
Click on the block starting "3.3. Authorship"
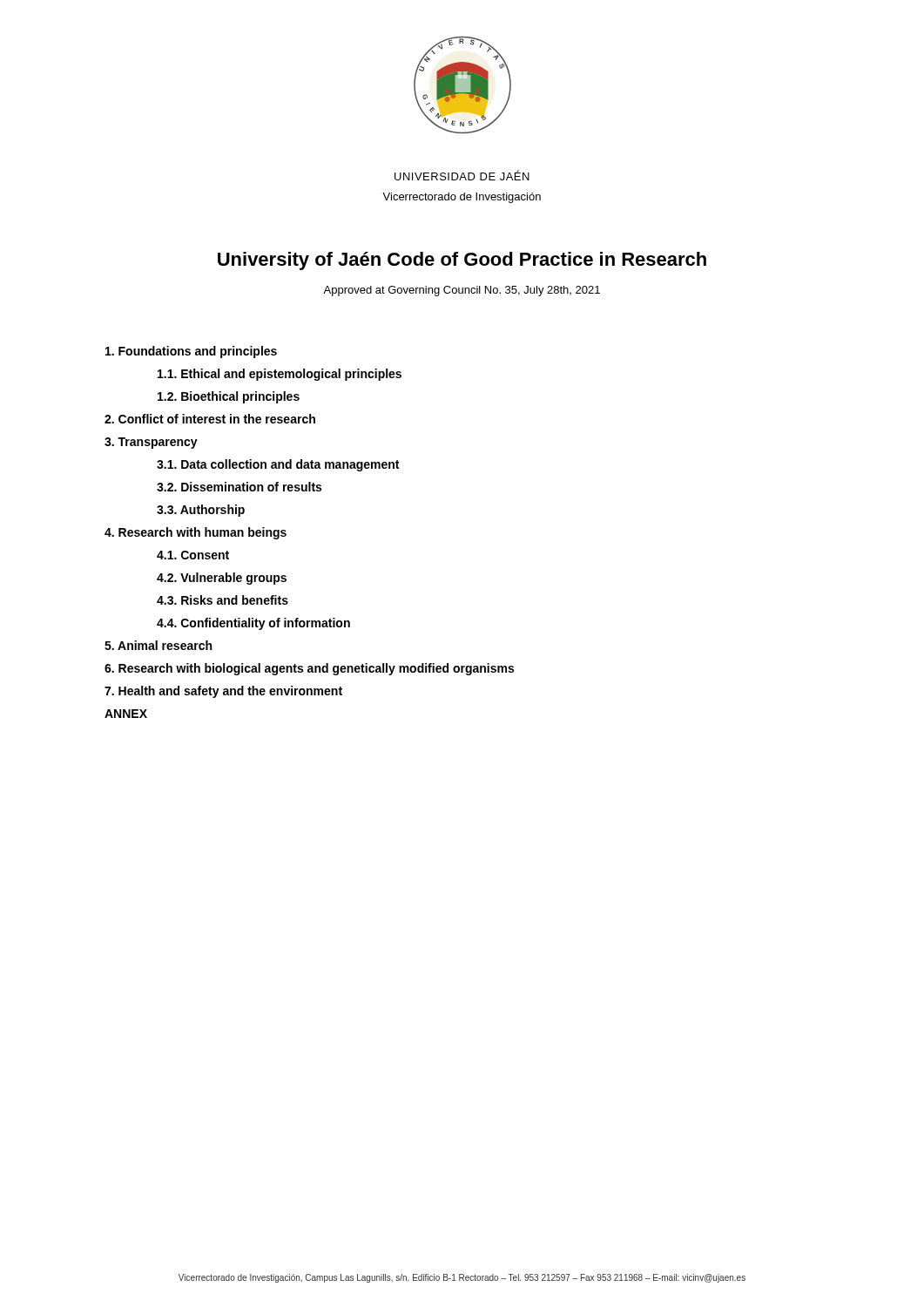click(201, 510)
